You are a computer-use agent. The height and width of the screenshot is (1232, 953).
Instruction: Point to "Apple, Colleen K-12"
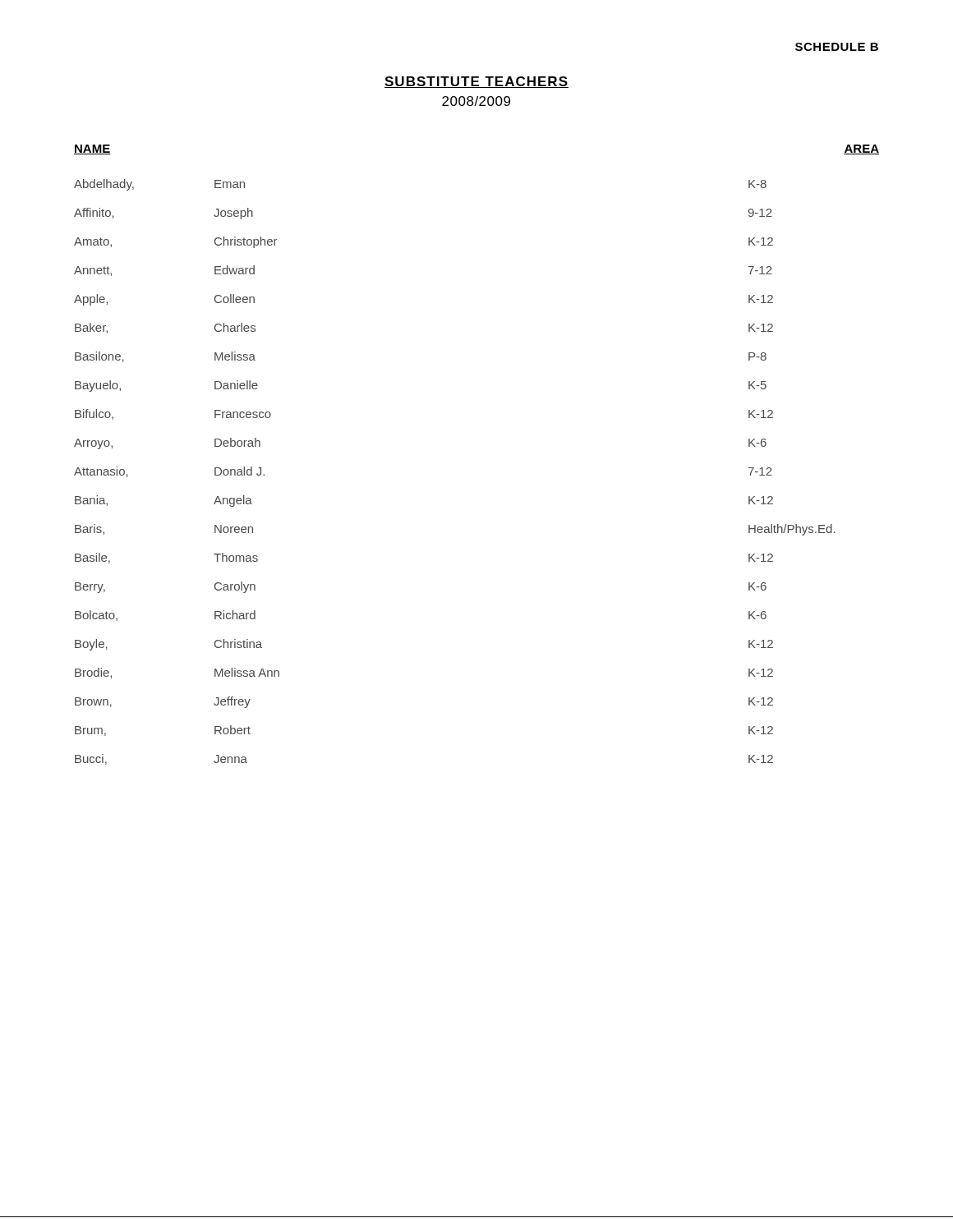[x=91, y=299]
